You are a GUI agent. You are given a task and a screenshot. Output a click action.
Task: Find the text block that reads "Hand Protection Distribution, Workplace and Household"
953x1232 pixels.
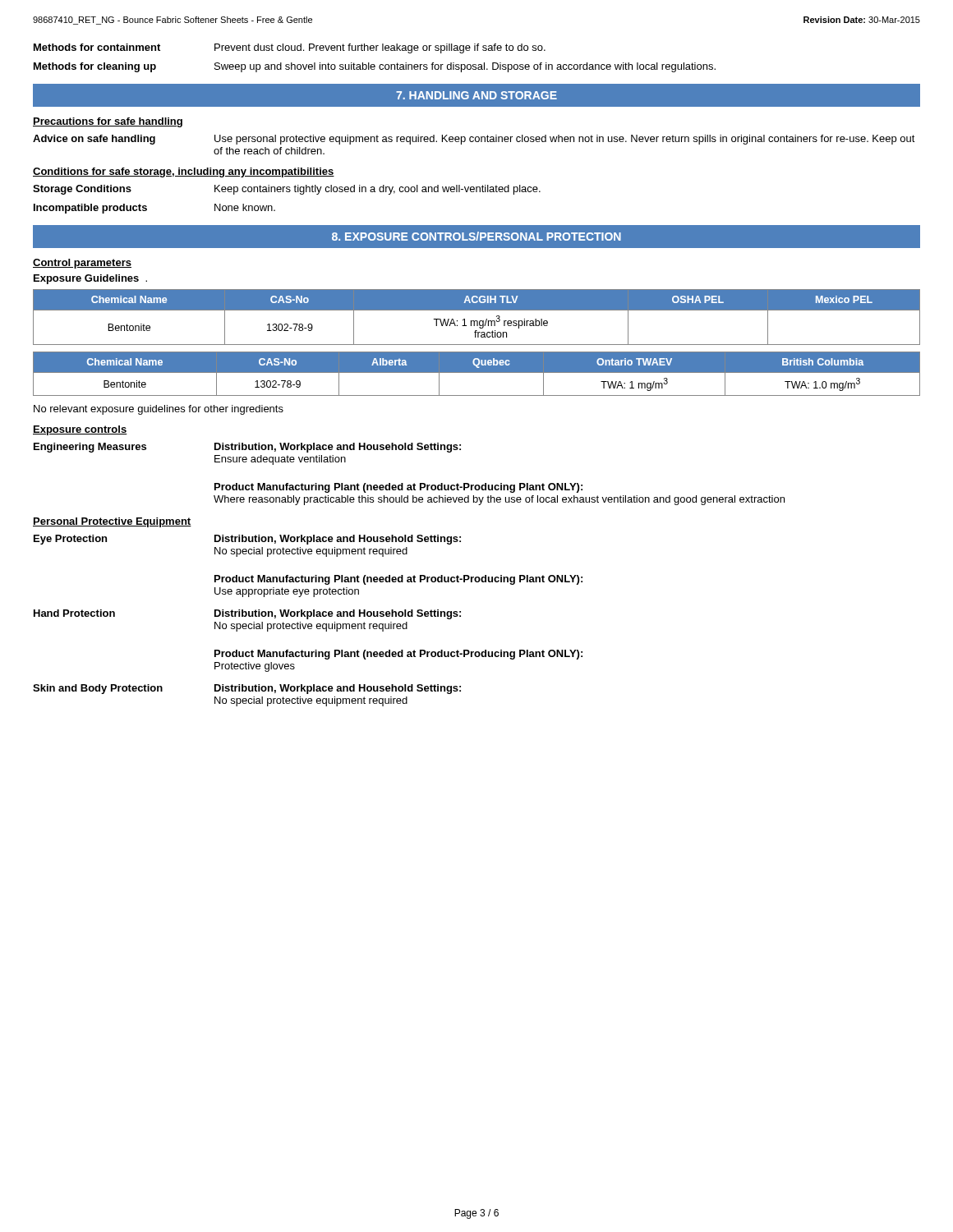pyautogui.click(x=247, y=614)
